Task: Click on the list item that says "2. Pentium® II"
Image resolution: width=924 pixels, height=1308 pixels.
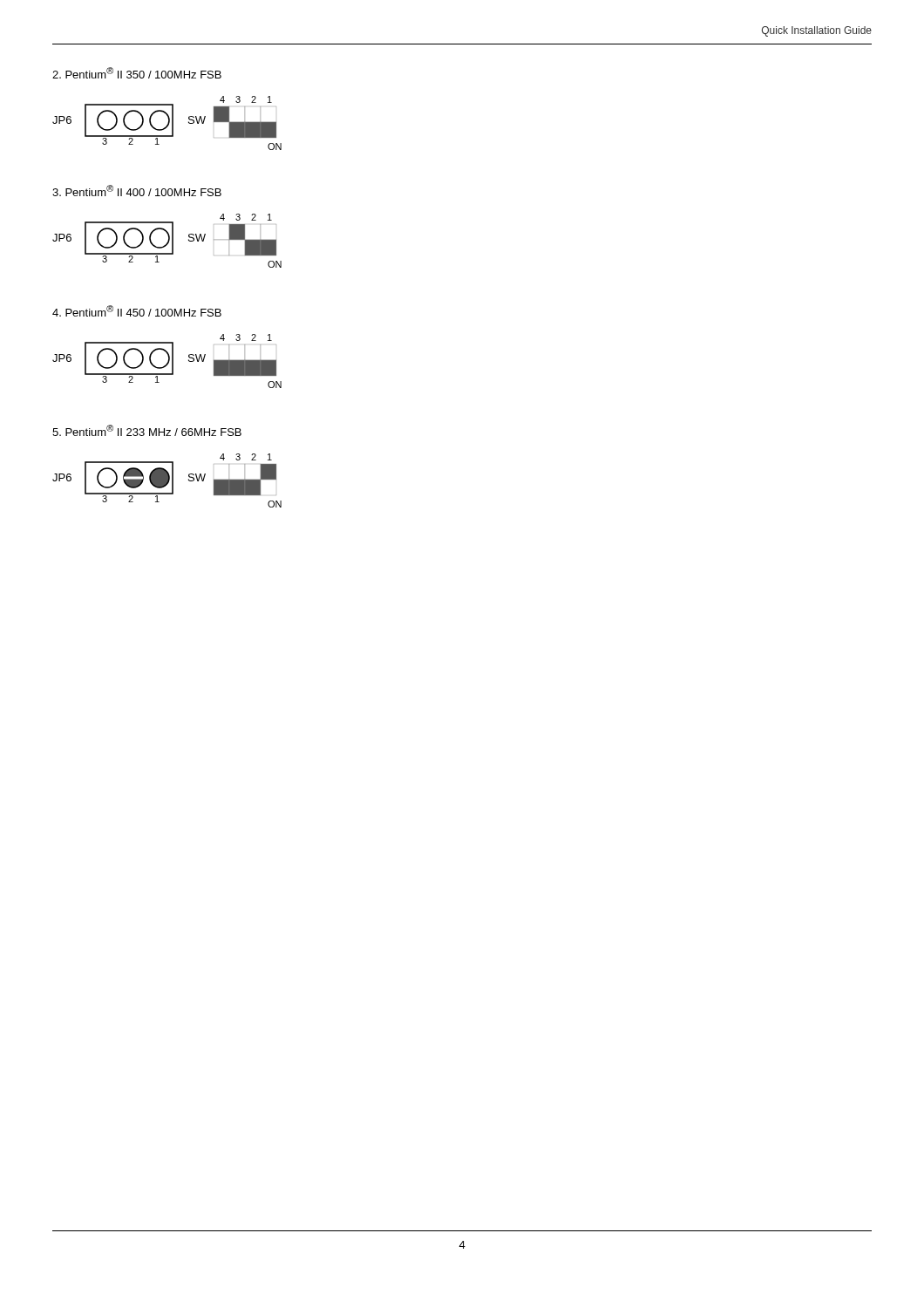Action: [x=137, y=73]
